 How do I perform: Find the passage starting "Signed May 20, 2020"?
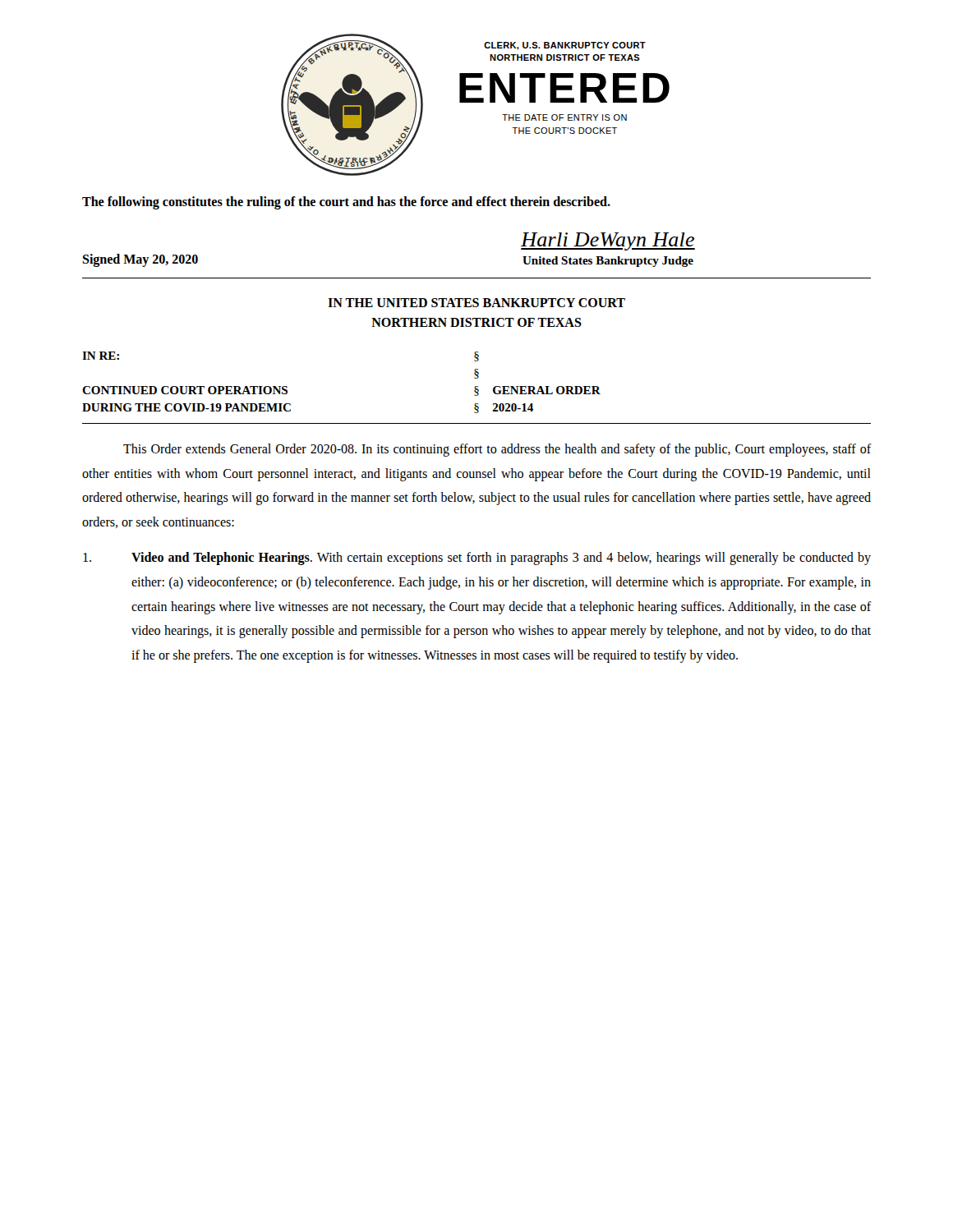[140, 259]
